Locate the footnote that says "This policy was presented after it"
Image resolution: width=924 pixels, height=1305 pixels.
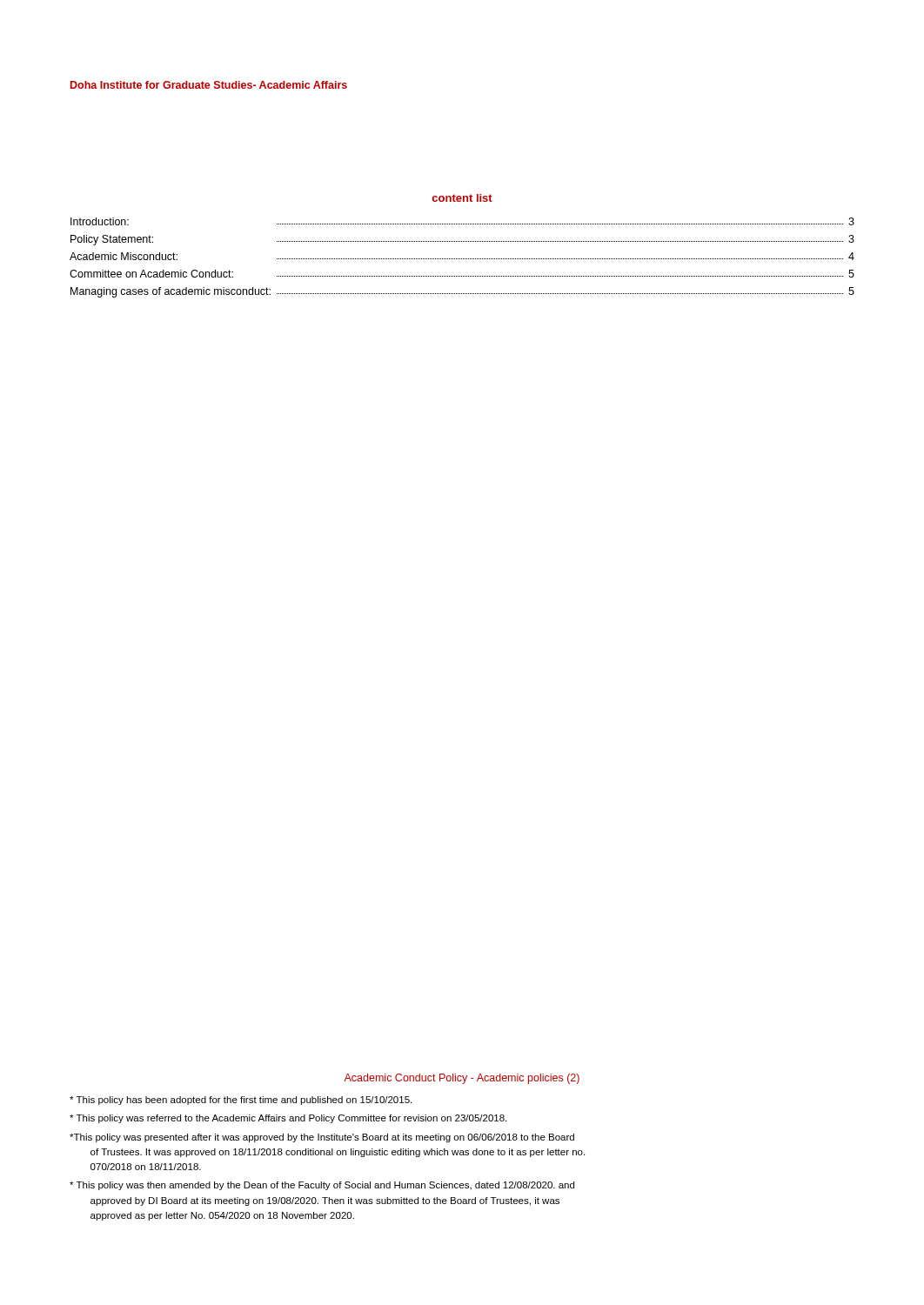click(x=328, y=1152)
